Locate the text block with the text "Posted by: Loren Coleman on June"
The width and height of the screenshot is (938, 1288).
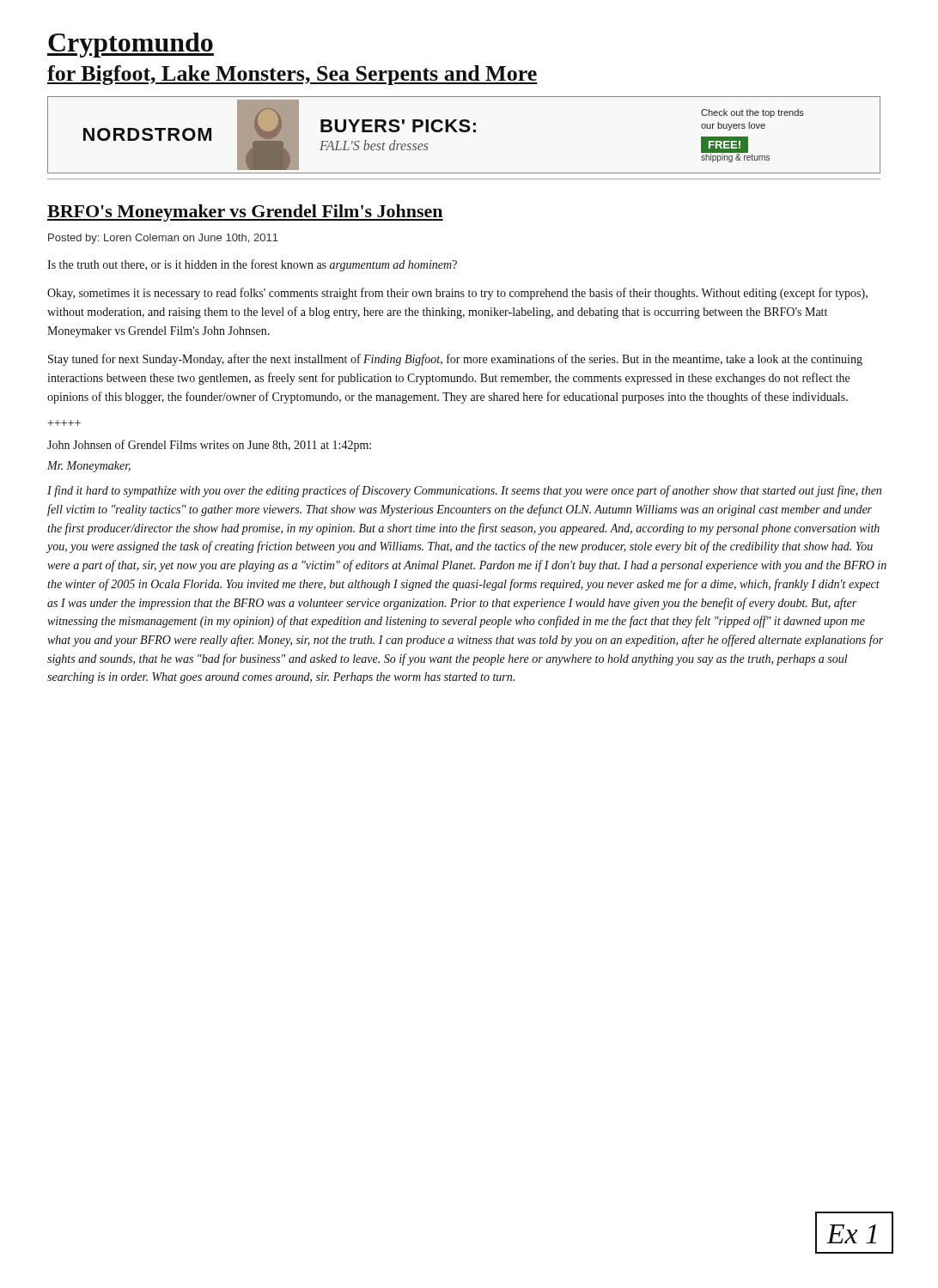pos(163,237)
